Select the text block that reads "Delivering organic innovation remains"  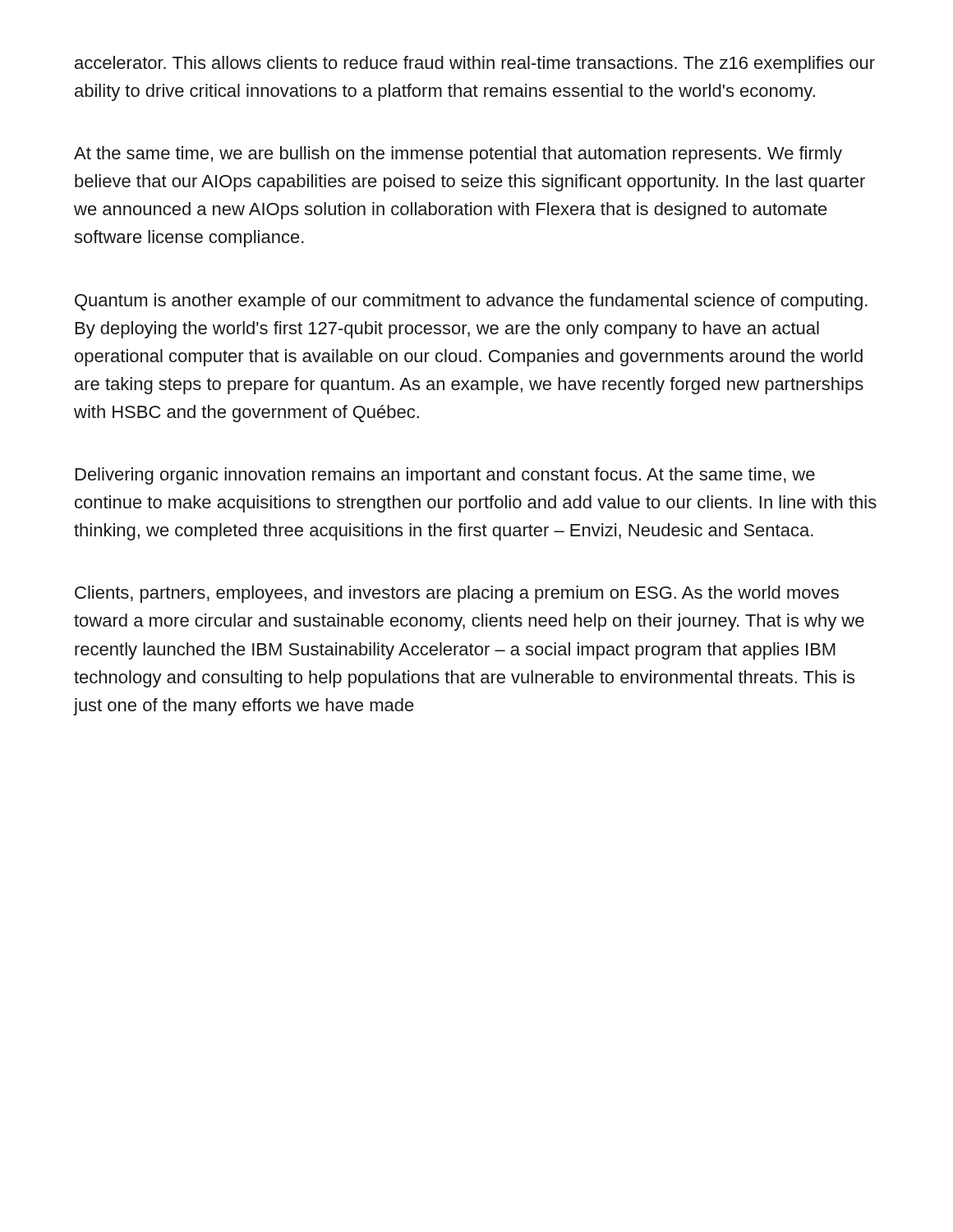(x=475, y=502)
